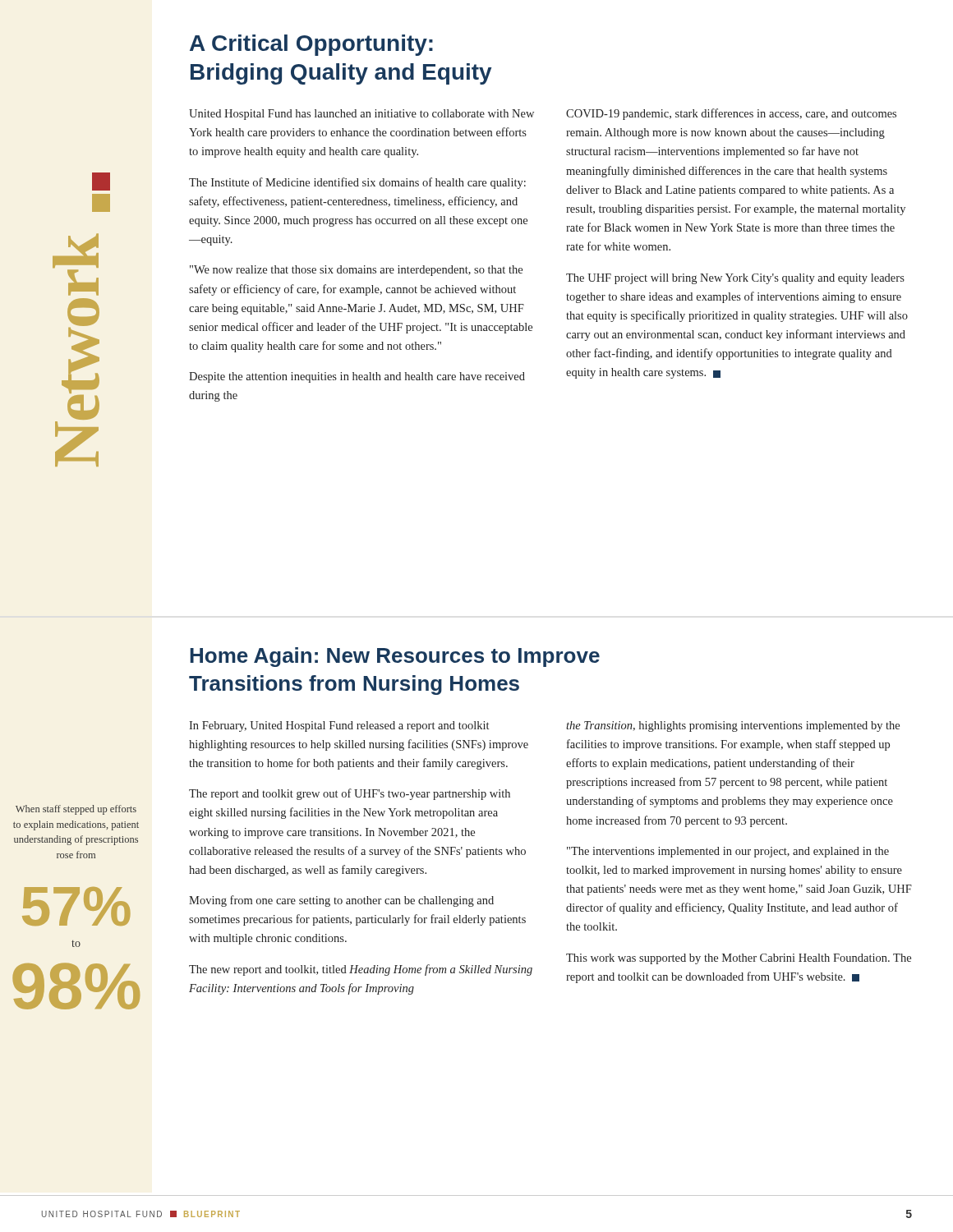953x1232 pixels.
Task: Select the text block that reads "the Transition, highlights promising interventions implemented"
Action: [739, 851]
